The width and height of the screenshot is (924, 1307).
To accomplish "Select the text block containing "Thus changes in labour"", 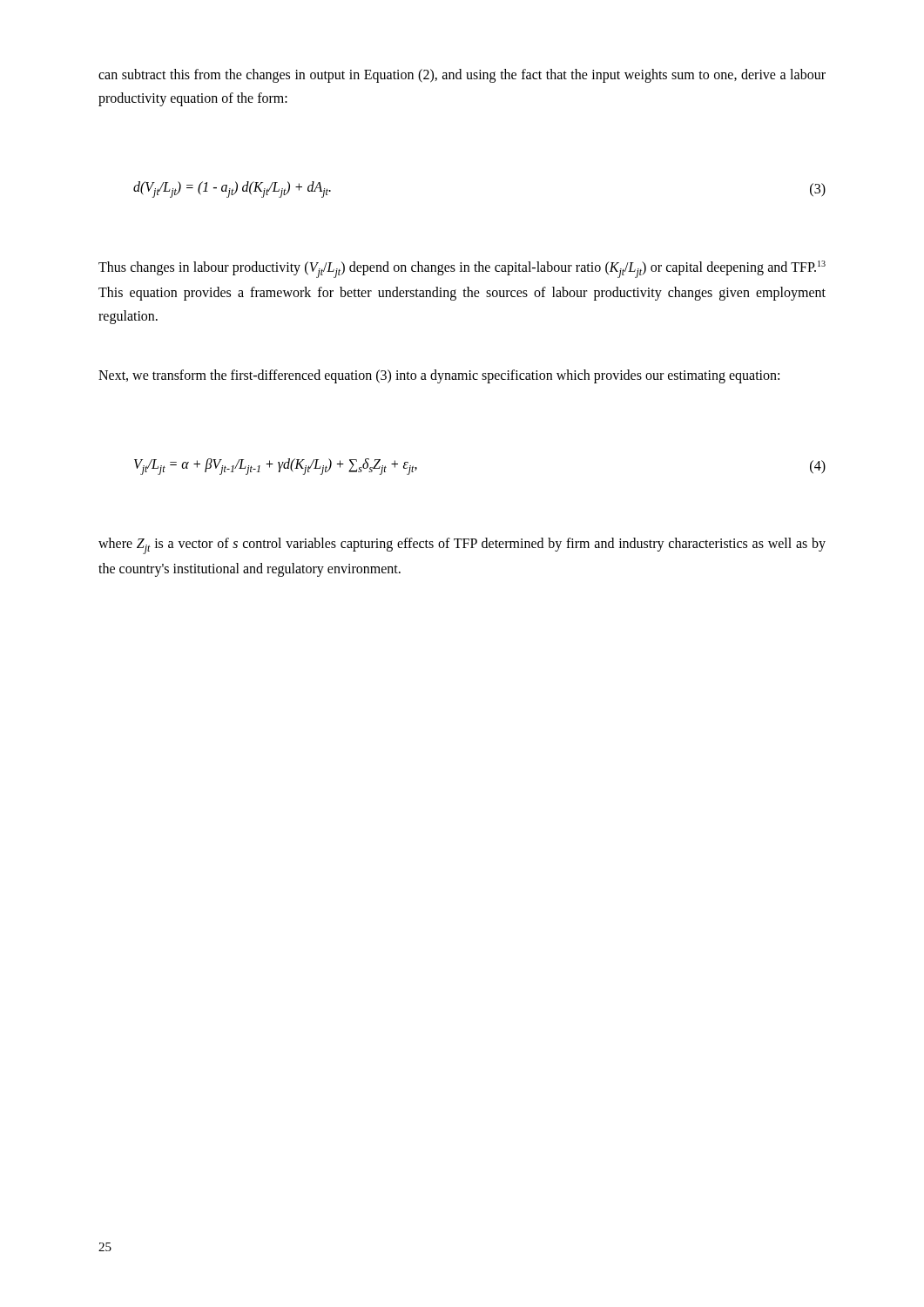I will click(462, 291).
